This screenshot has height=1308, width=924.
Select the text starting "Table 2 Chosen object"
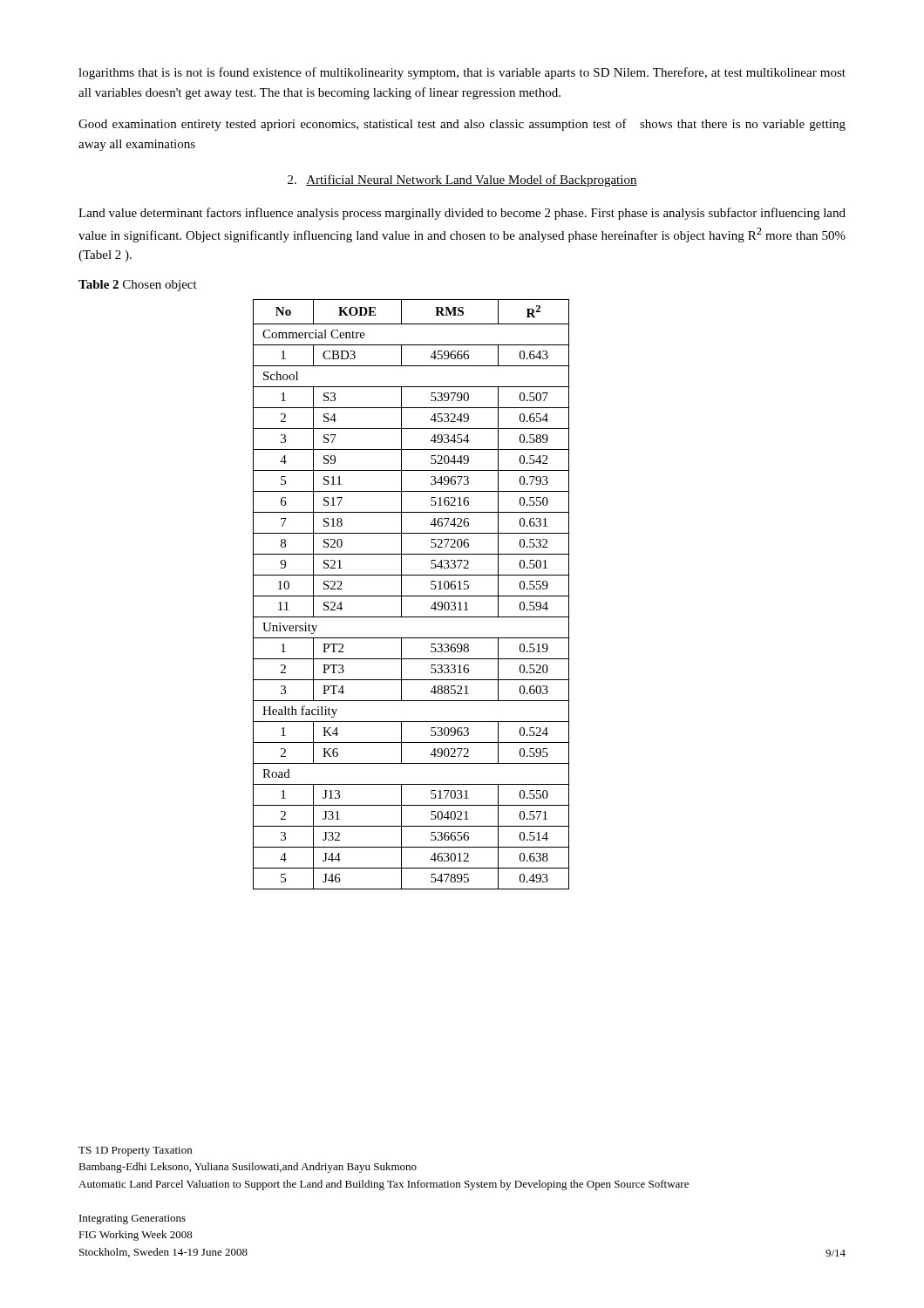pos(138,284)
